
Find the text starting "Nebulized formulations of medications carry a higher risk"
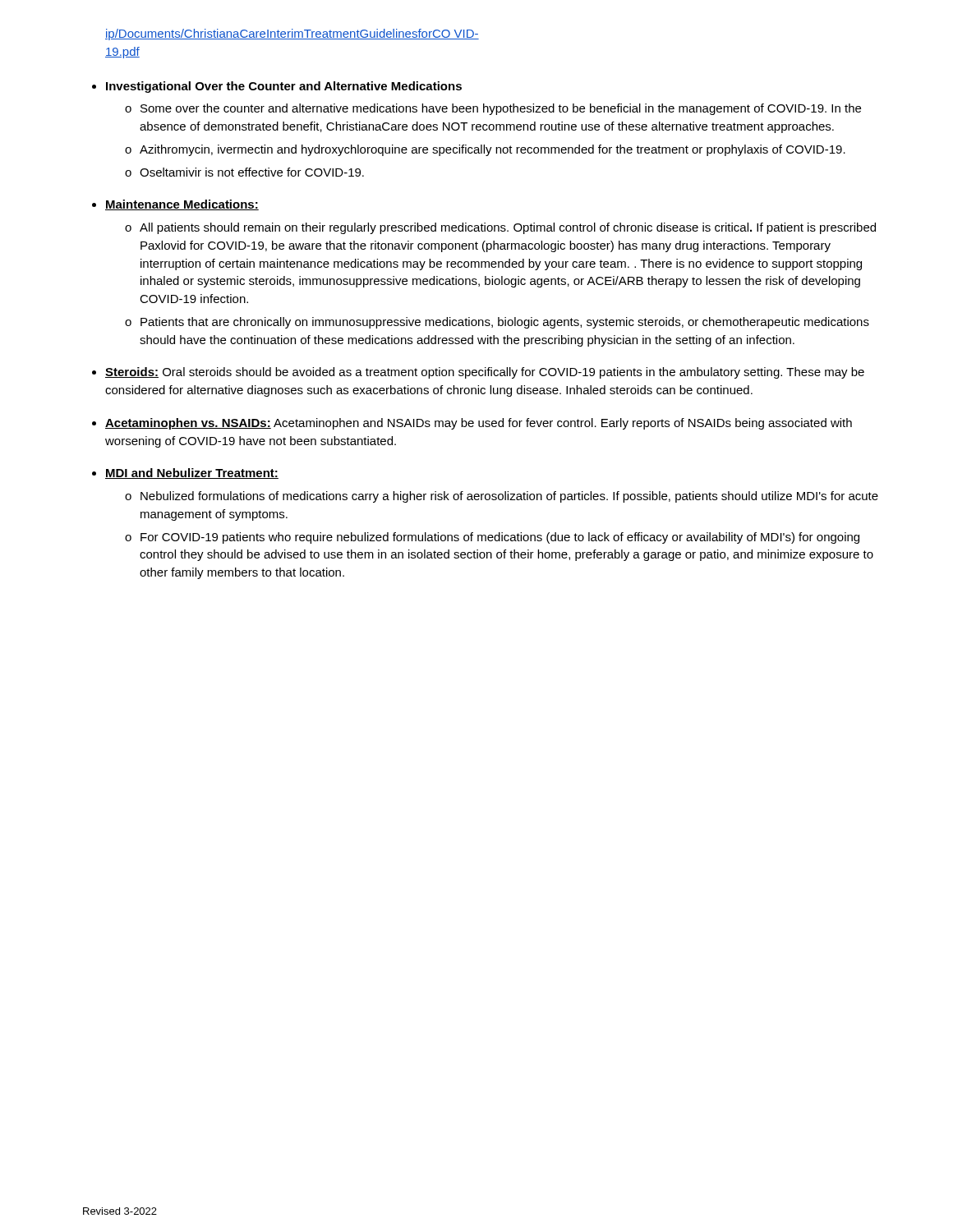[509, 505]
